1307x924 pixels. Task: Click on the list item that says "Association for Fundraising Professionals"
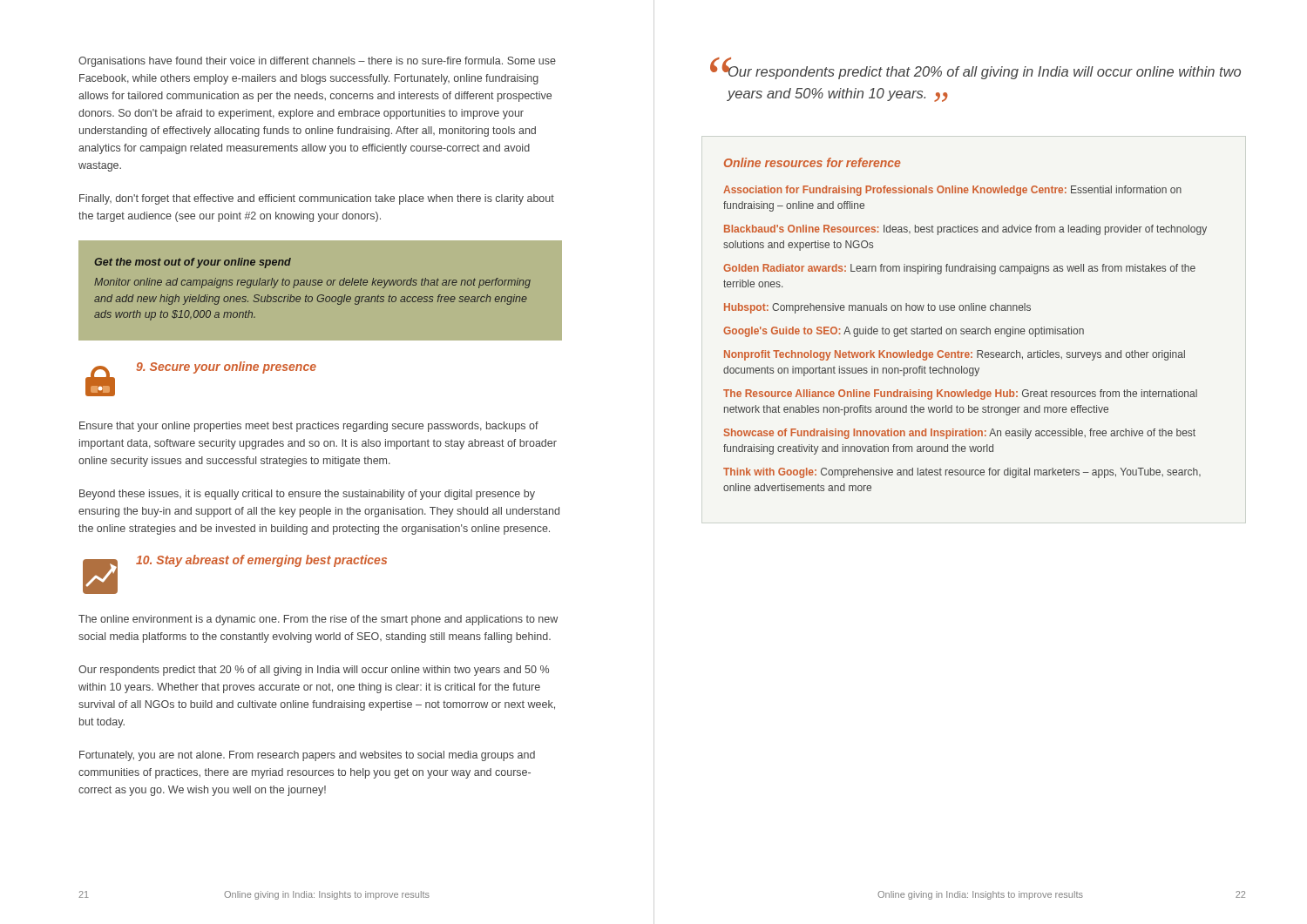[952, 197]
